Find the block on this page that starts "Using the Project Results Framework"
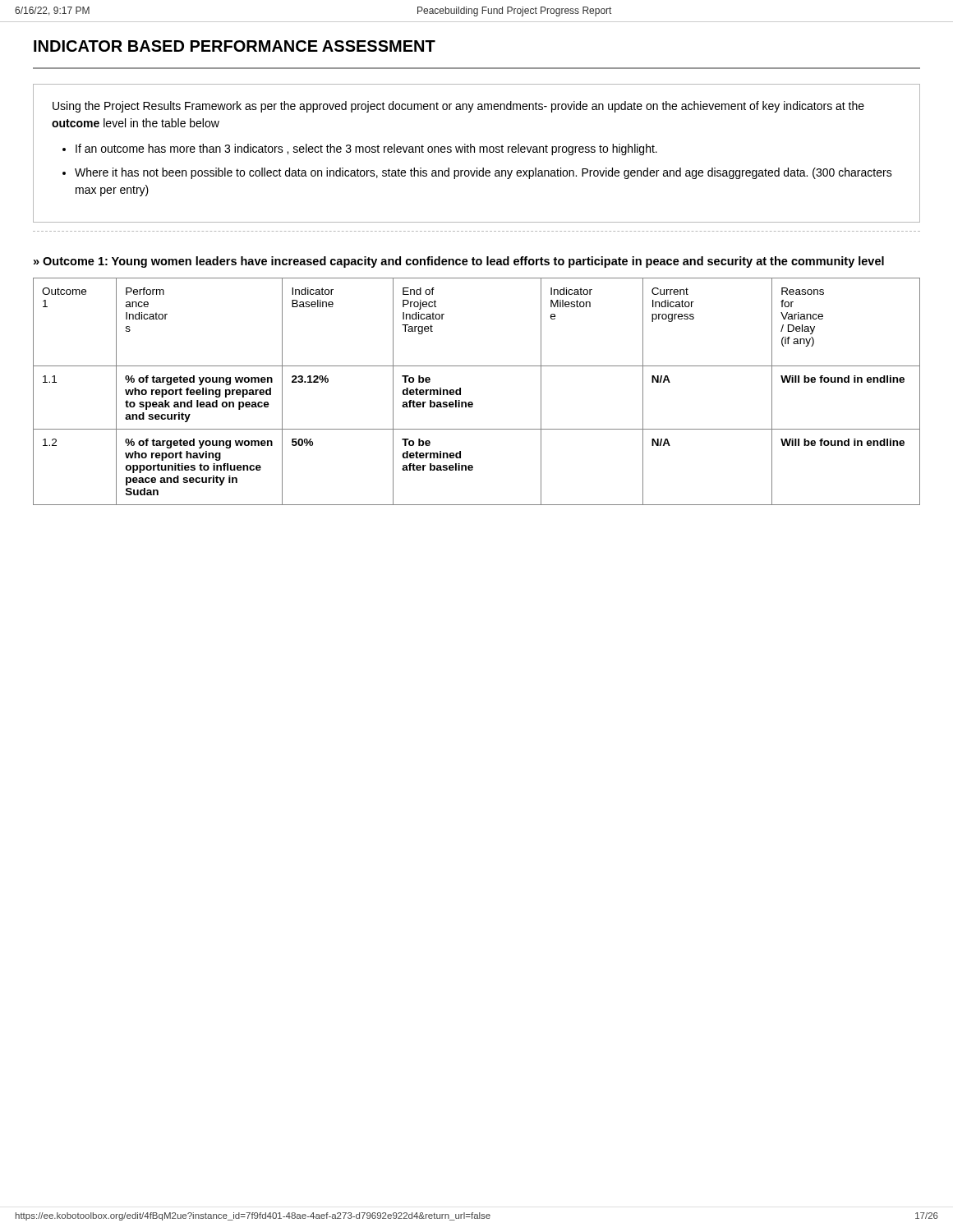This screenshot has width=953, height=1232. (x=476, y=148)
